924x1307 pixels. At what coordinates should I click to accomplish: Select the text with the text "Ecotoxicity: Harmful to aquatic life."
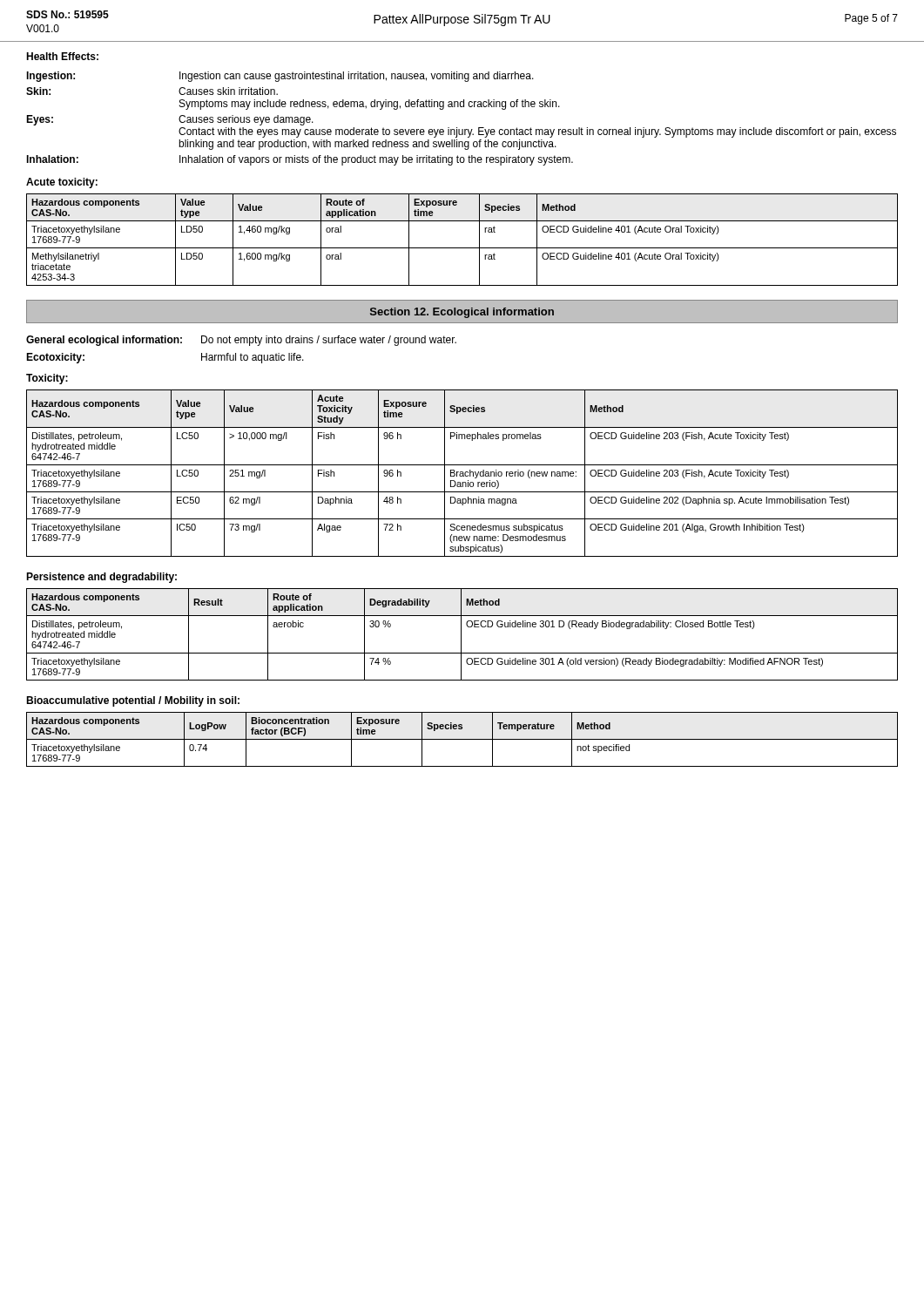pos(50,358)
